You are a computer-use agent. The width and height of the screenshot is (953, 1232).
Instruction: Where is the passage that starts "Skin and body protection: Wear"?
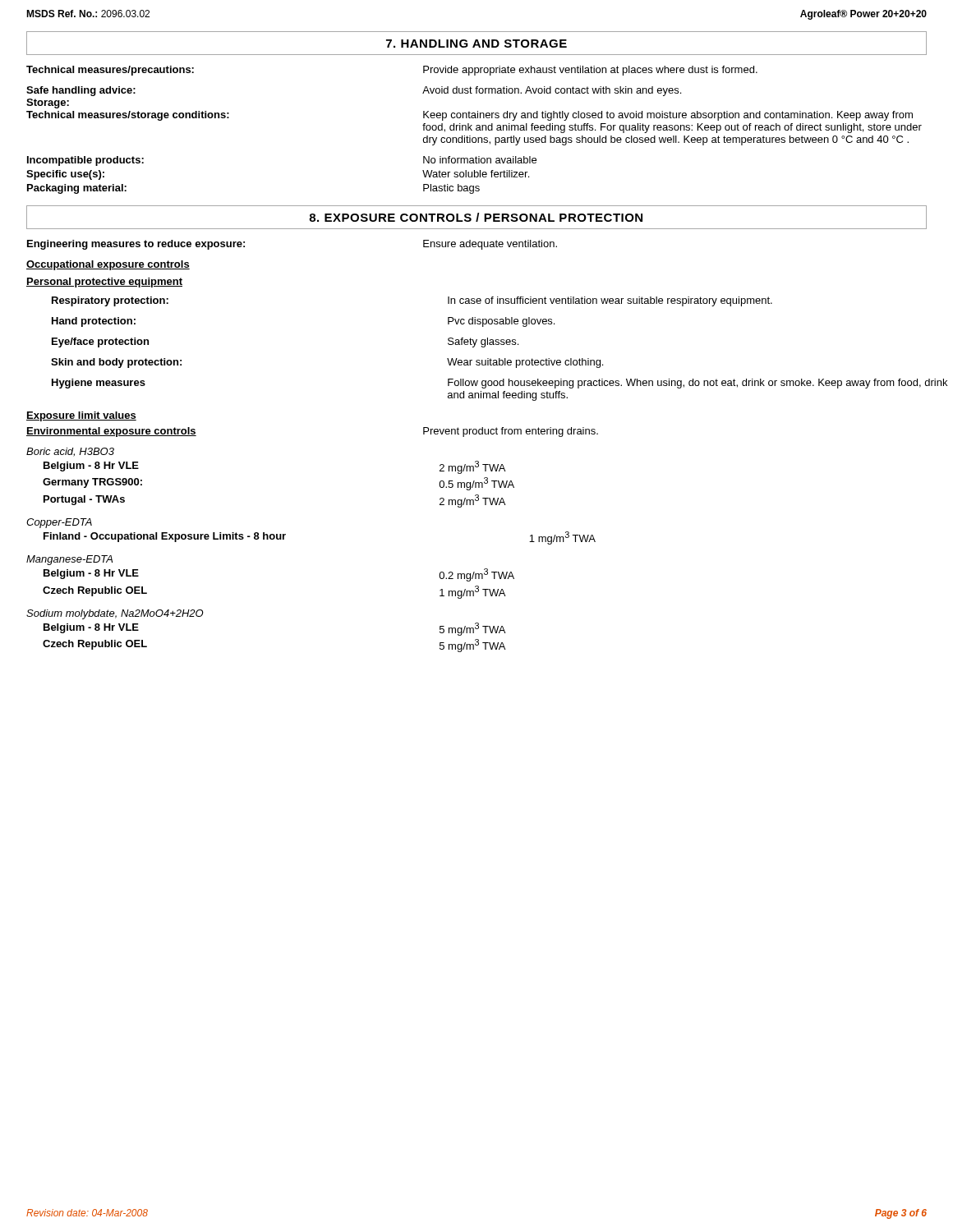coord(501,362)
